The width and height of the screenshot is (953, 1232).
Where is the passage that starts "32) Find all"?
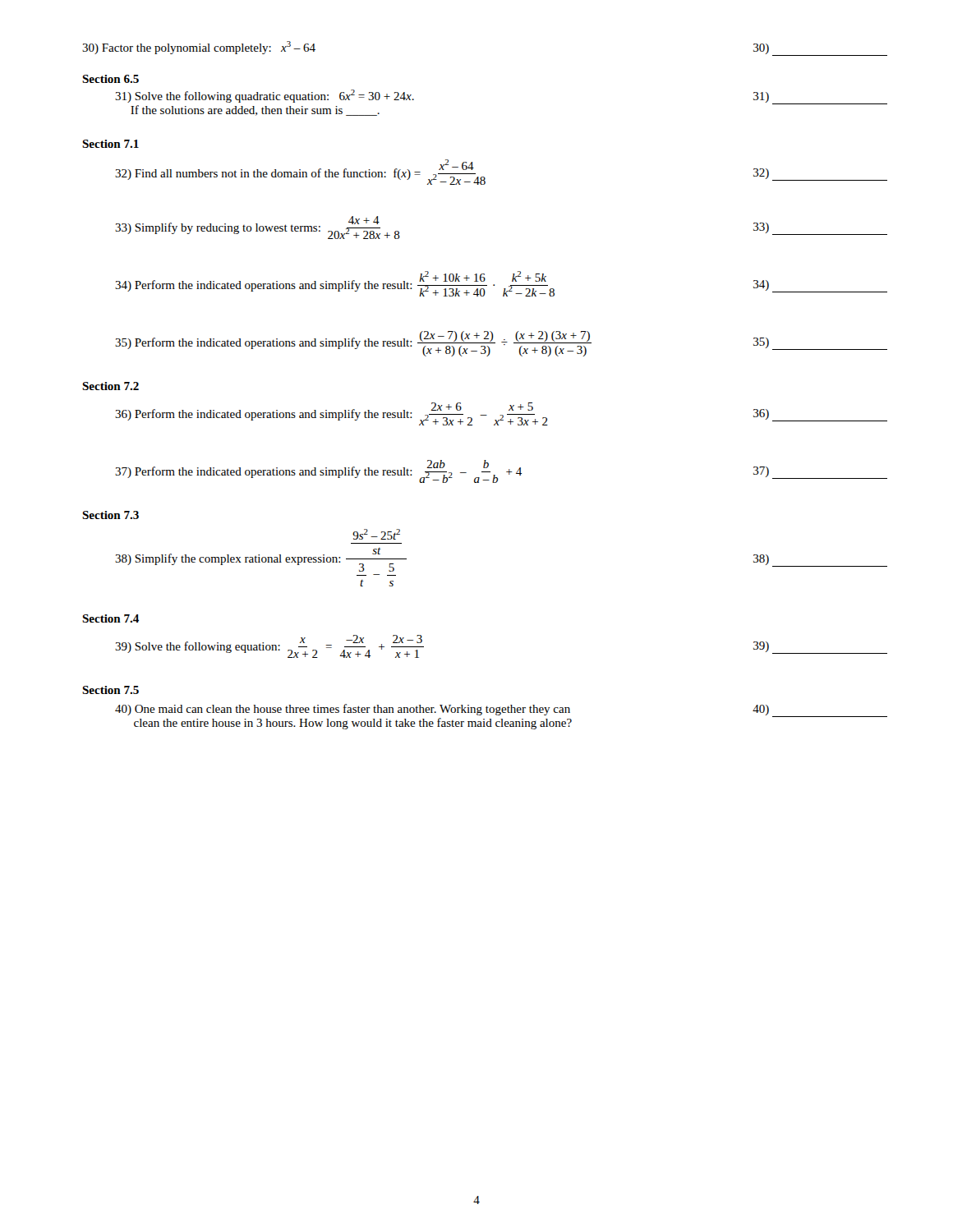(x=402, y=172)
